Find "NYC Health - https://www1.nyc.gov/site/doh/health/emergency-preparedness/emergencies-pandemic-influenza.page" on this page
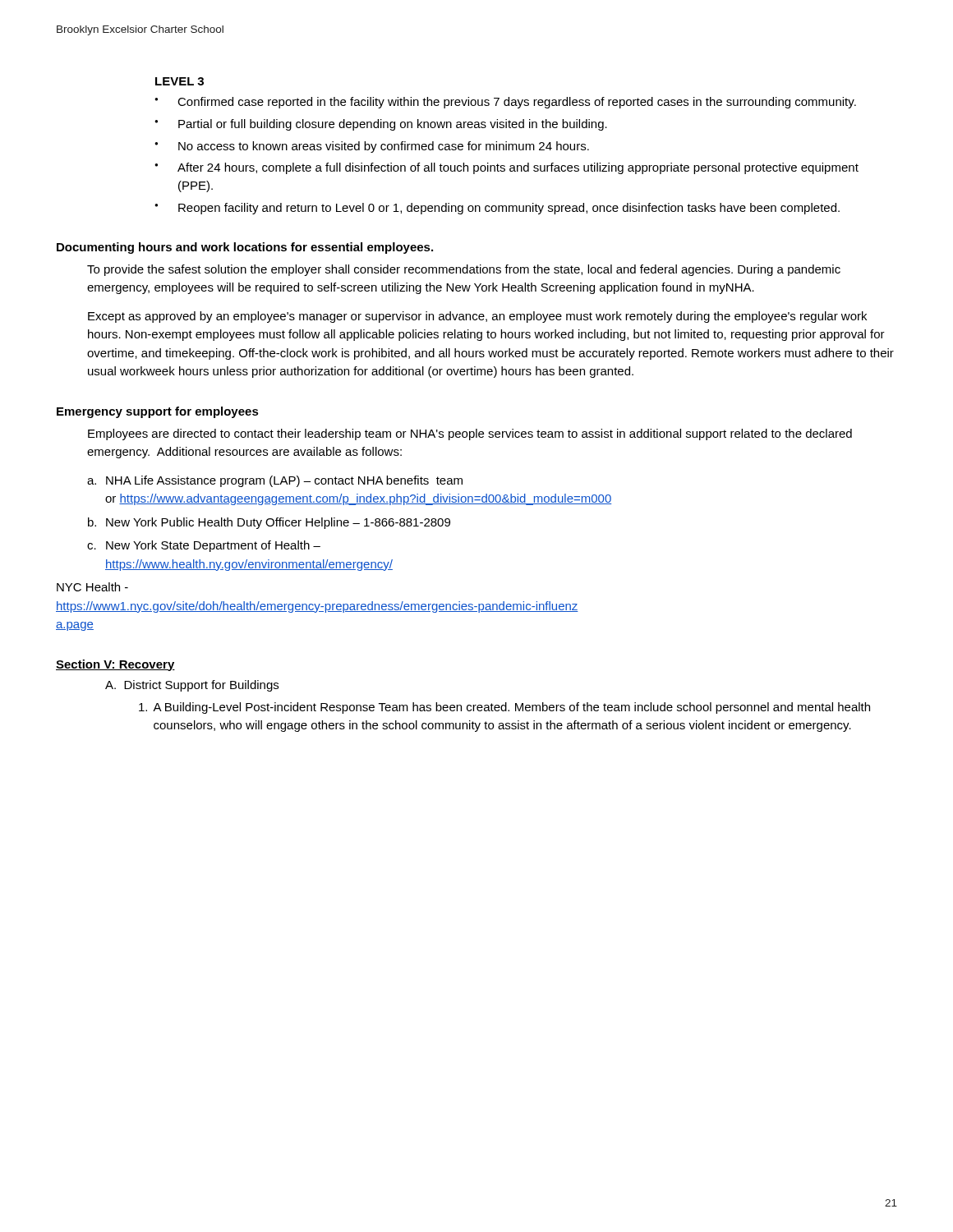This screenshot has width=953, height=1232. pos(317,605)
